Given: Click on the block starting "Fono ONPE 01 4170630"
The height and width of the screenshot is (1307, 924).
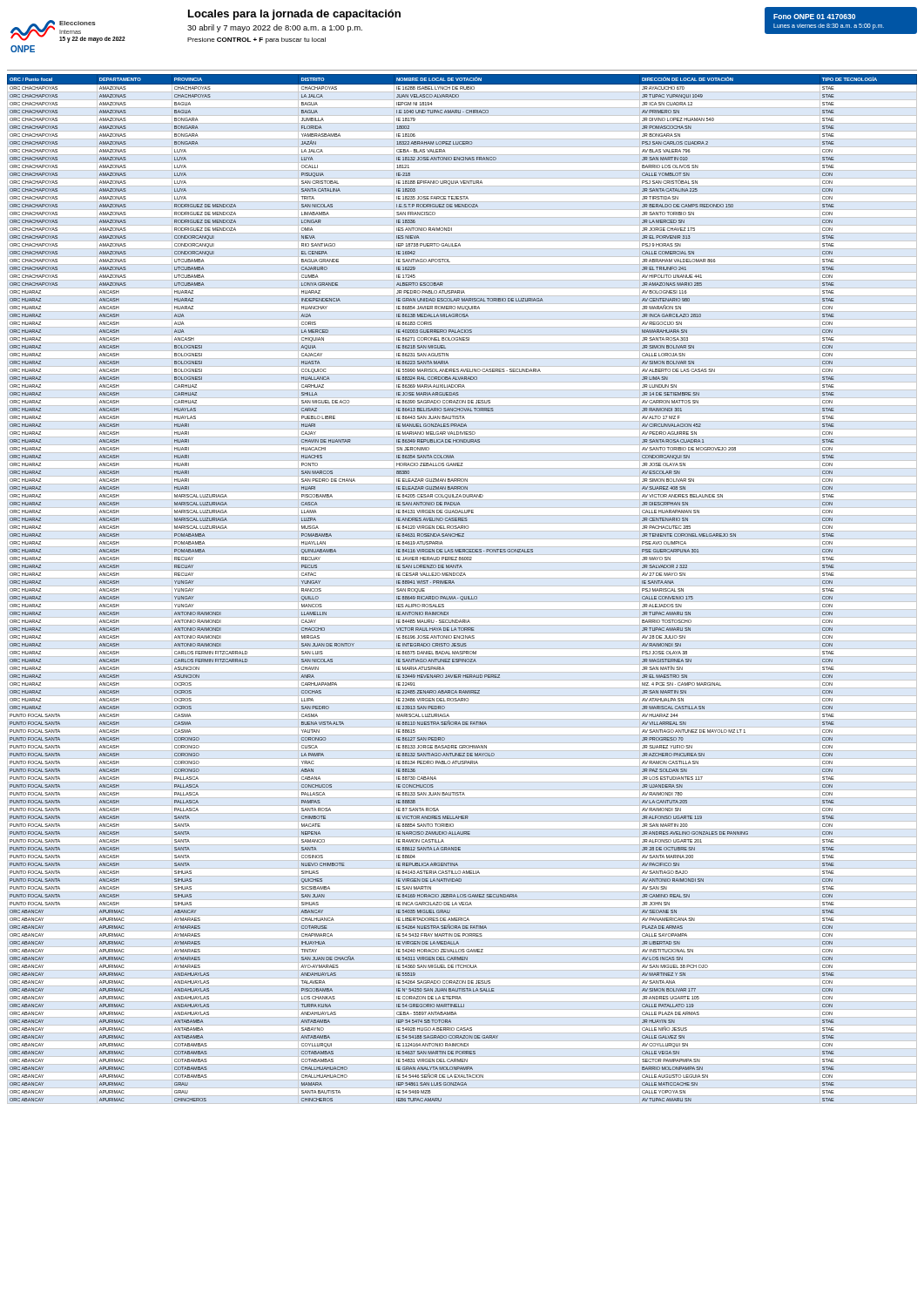Looking at the screenshot, I should 841,20.
